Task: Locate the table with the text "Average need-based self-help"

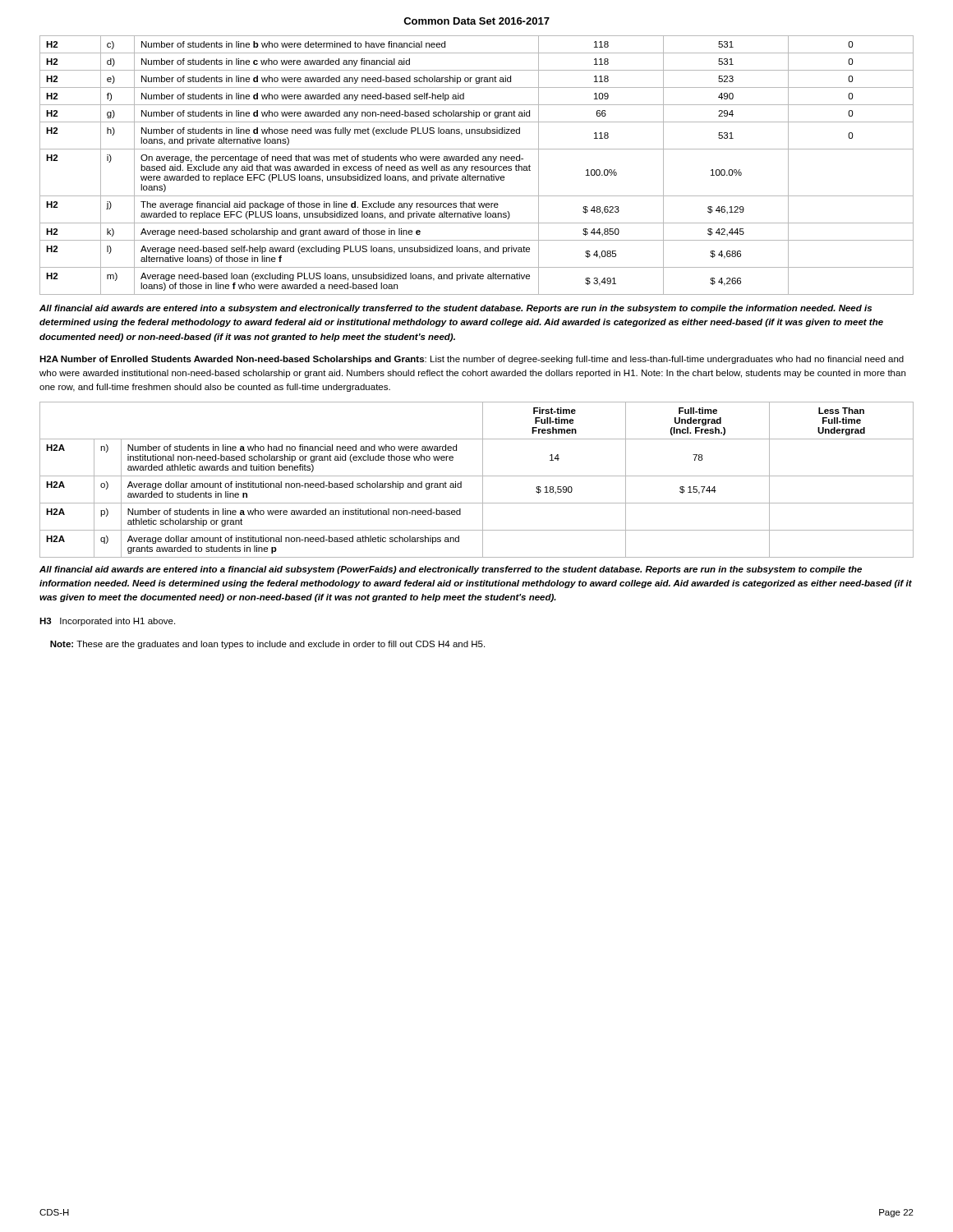Action: pyautogui.click(x=476, y=165)
